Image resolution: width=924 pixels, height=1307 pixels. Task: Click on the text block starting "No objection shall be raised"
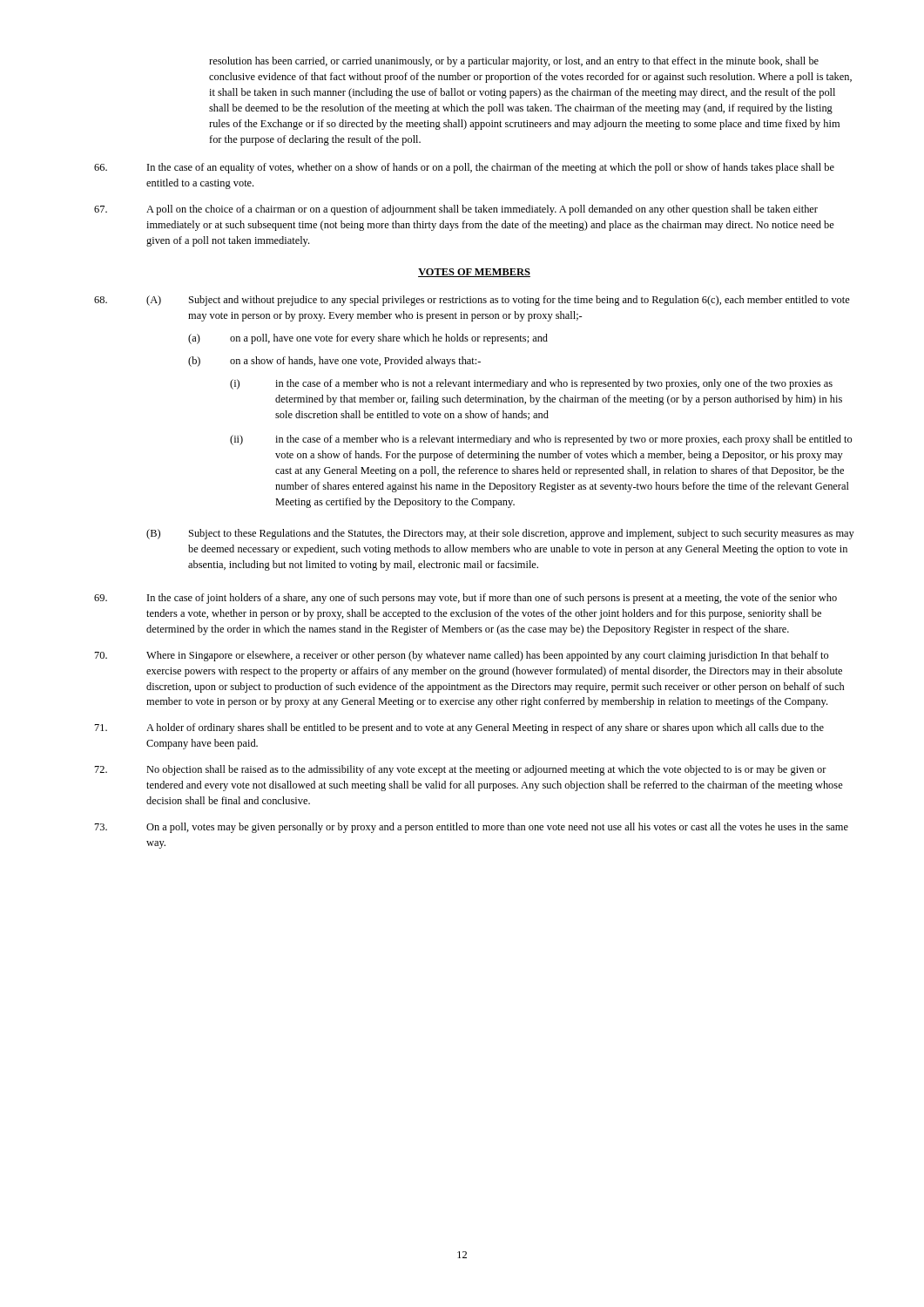(x=474, y=786)
